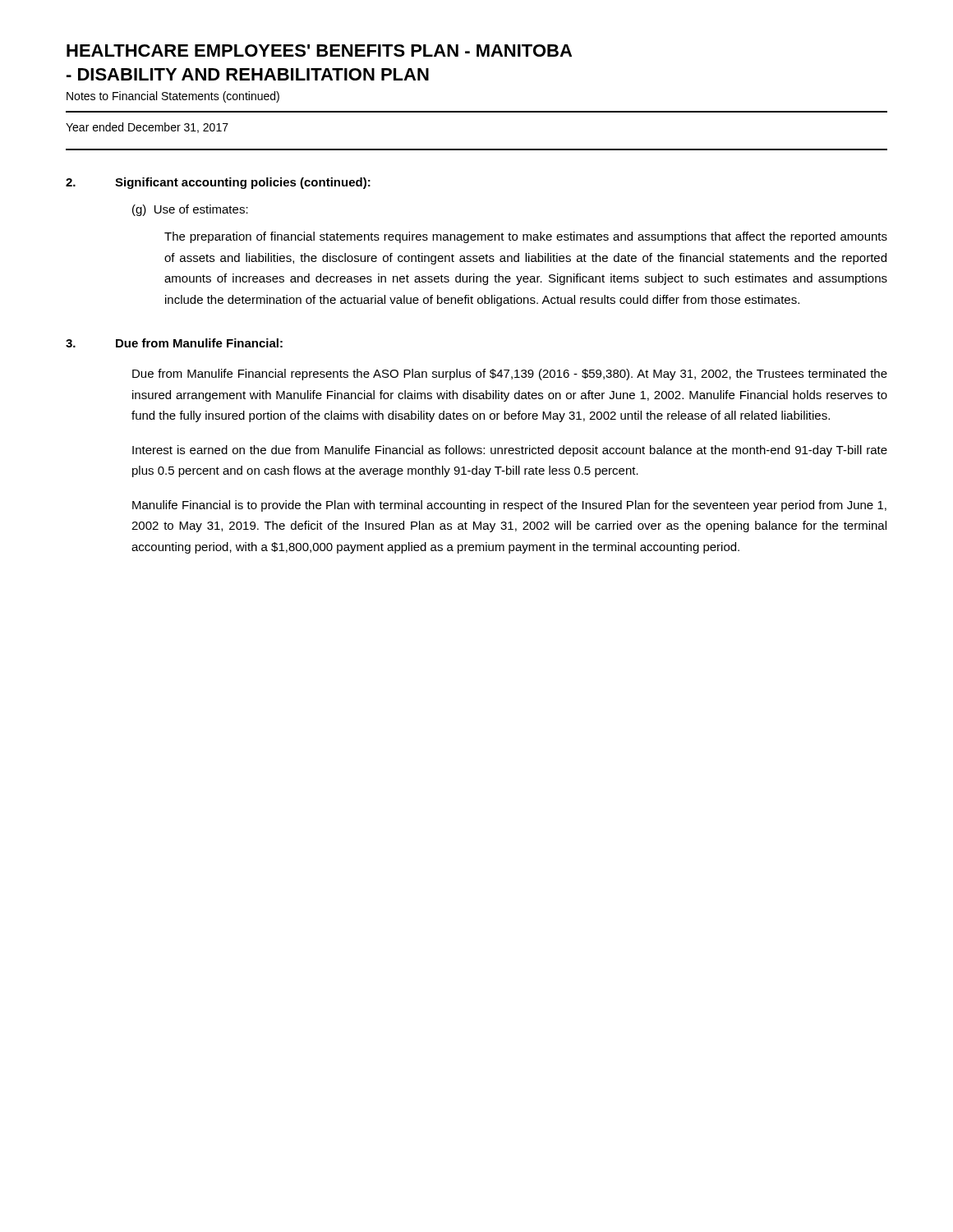Locate the text "3. Due from Manulife Financial:"

click(175, 343)
